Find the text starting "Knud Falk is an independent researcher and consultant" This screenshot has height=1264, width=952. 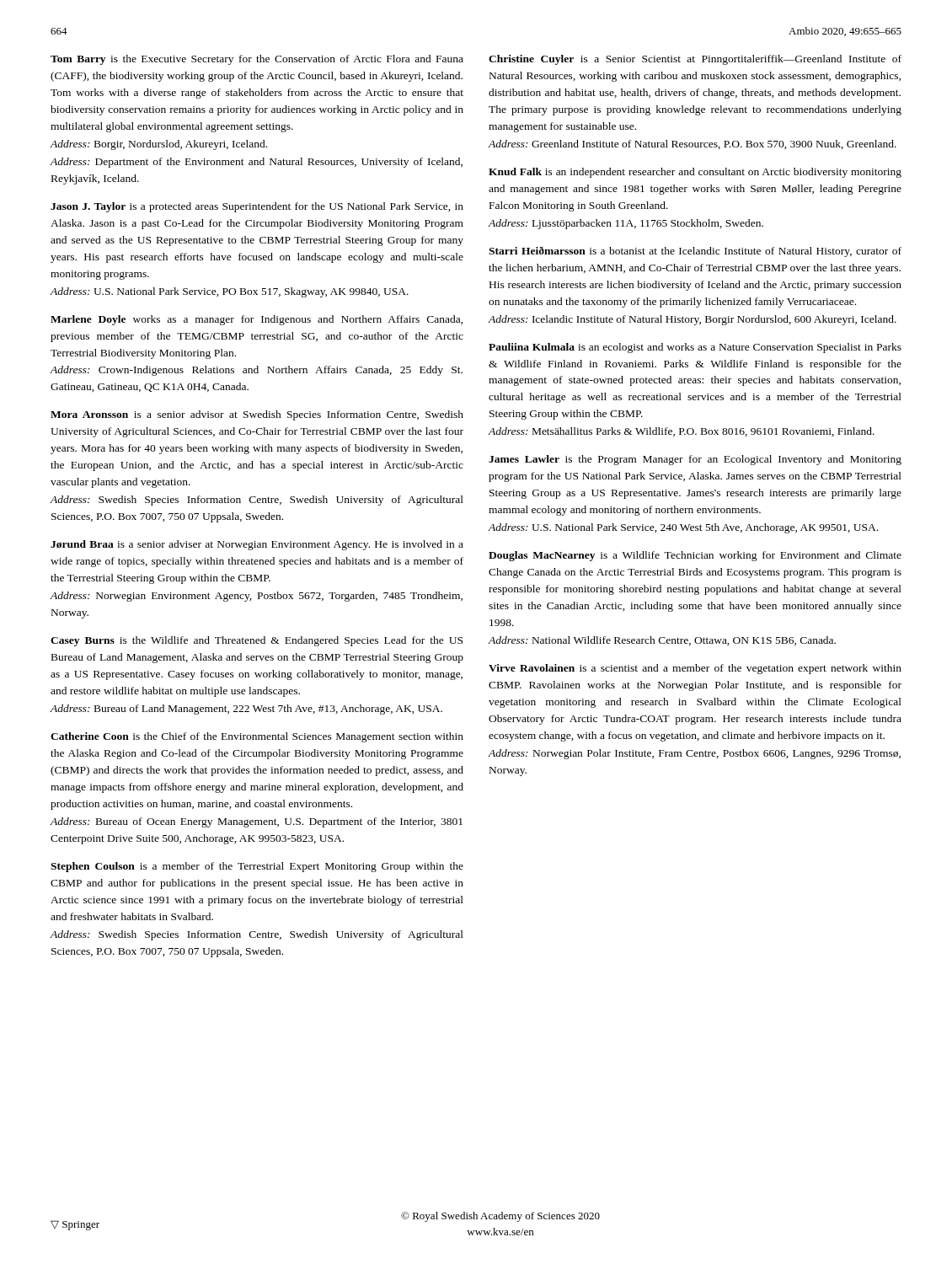click(x=695, y=197)
